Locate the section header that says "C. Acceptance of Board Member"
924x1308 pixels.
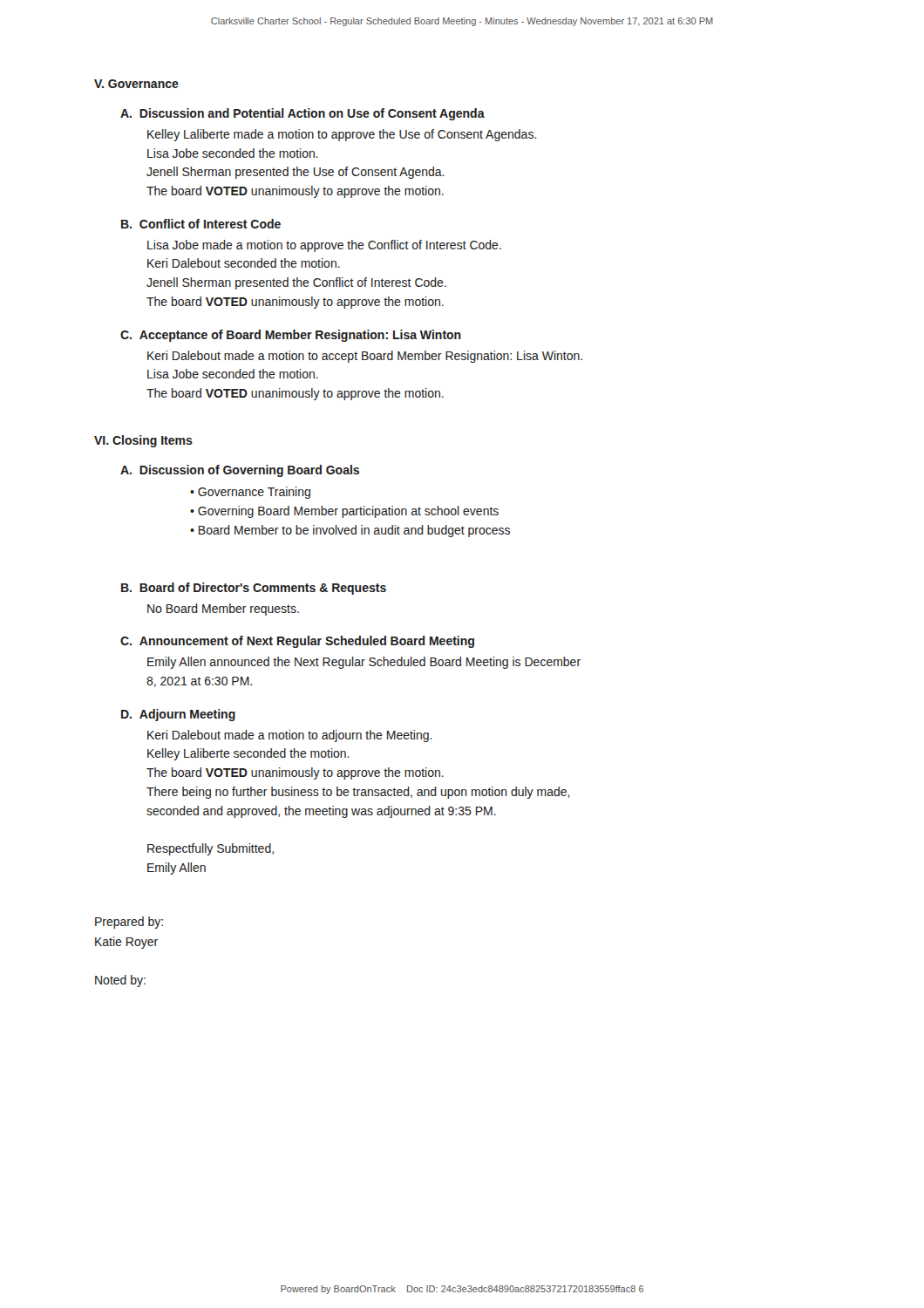[291, 334]
